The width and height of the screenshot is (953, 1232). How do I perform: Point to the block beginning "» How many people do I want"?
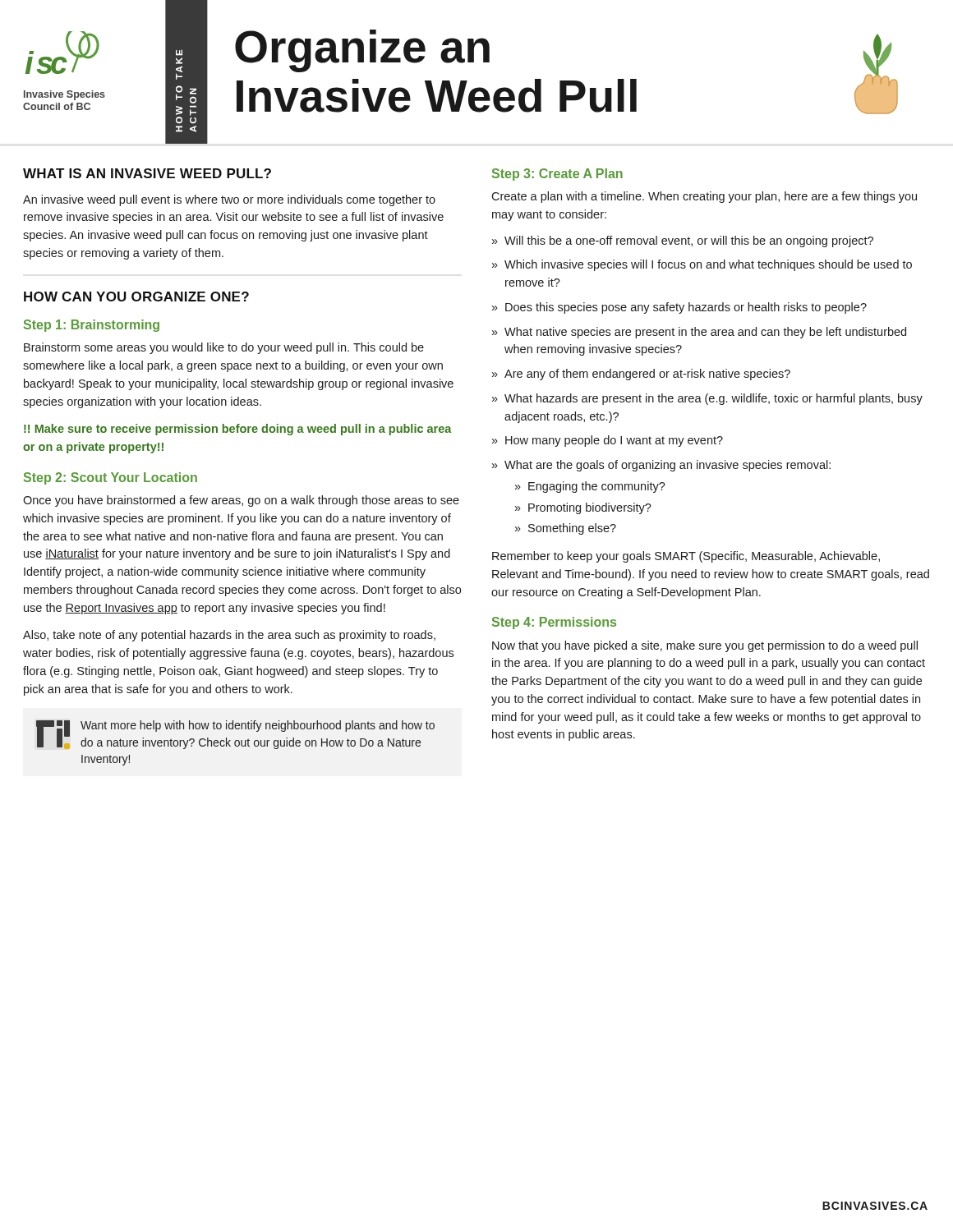point(607,441)
